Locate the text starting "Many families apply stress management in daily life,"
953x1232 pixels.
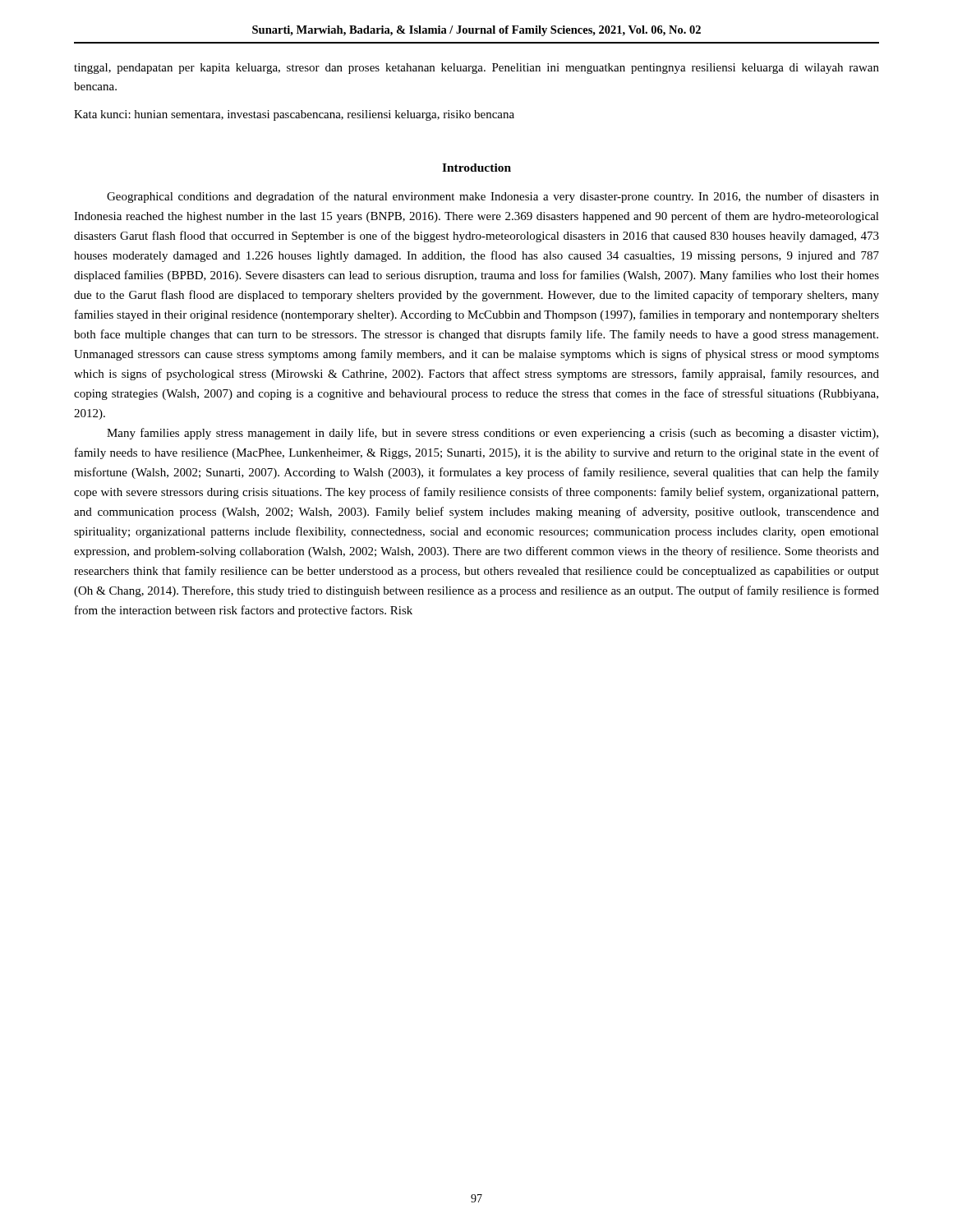pos(476,521)
